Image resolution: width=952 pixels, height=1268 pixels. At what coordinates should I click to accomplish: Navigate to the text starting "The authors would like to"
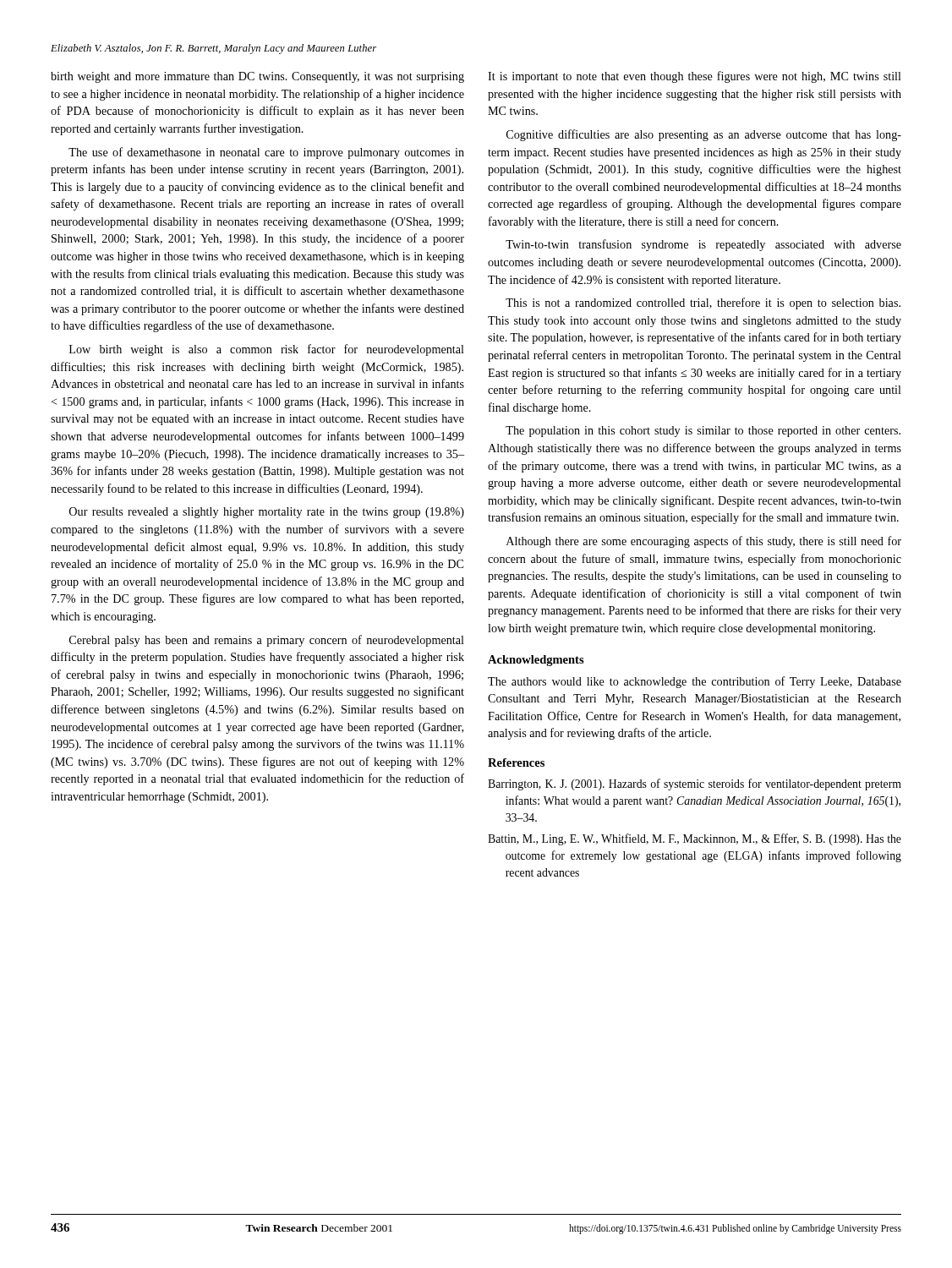pos(695,707)
